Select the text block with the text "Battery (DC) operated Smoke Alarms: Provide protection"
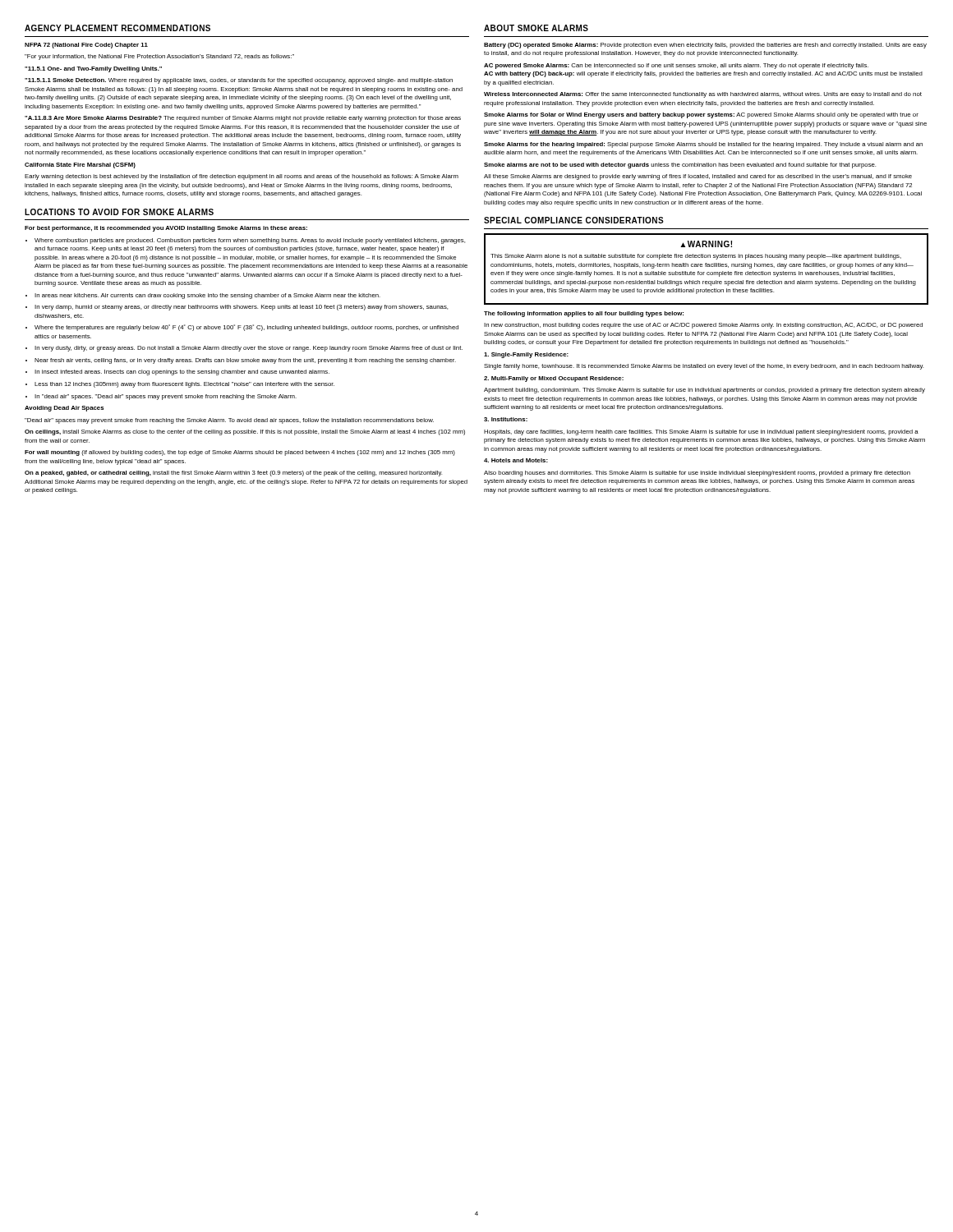 pos(706,49)
